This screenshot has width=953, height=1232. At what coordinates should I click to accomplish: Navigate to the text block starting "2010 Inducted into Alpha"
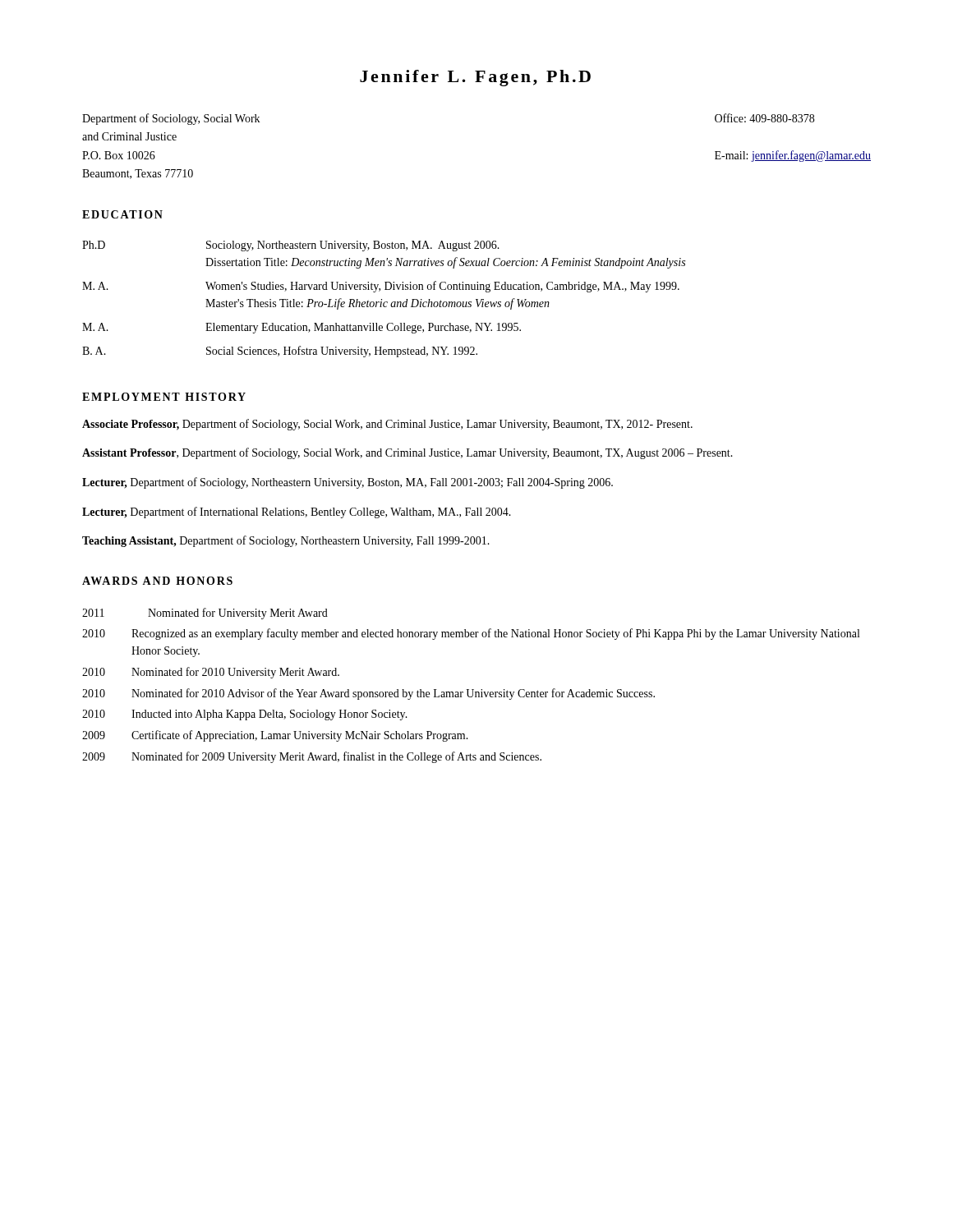pos(245,715)
